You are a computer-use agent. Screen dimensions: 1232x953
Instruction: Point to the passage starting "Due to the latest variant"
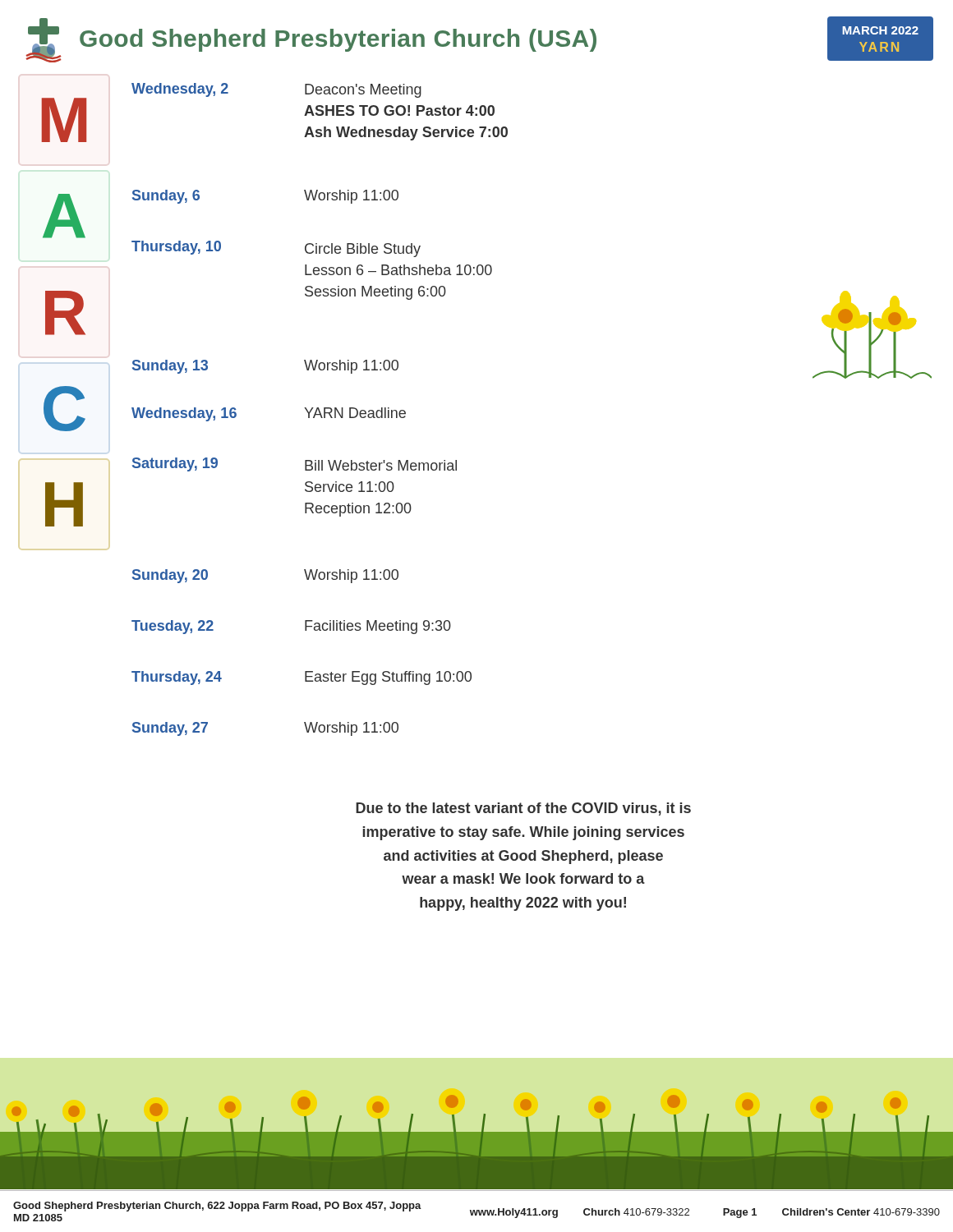(523, 856)
